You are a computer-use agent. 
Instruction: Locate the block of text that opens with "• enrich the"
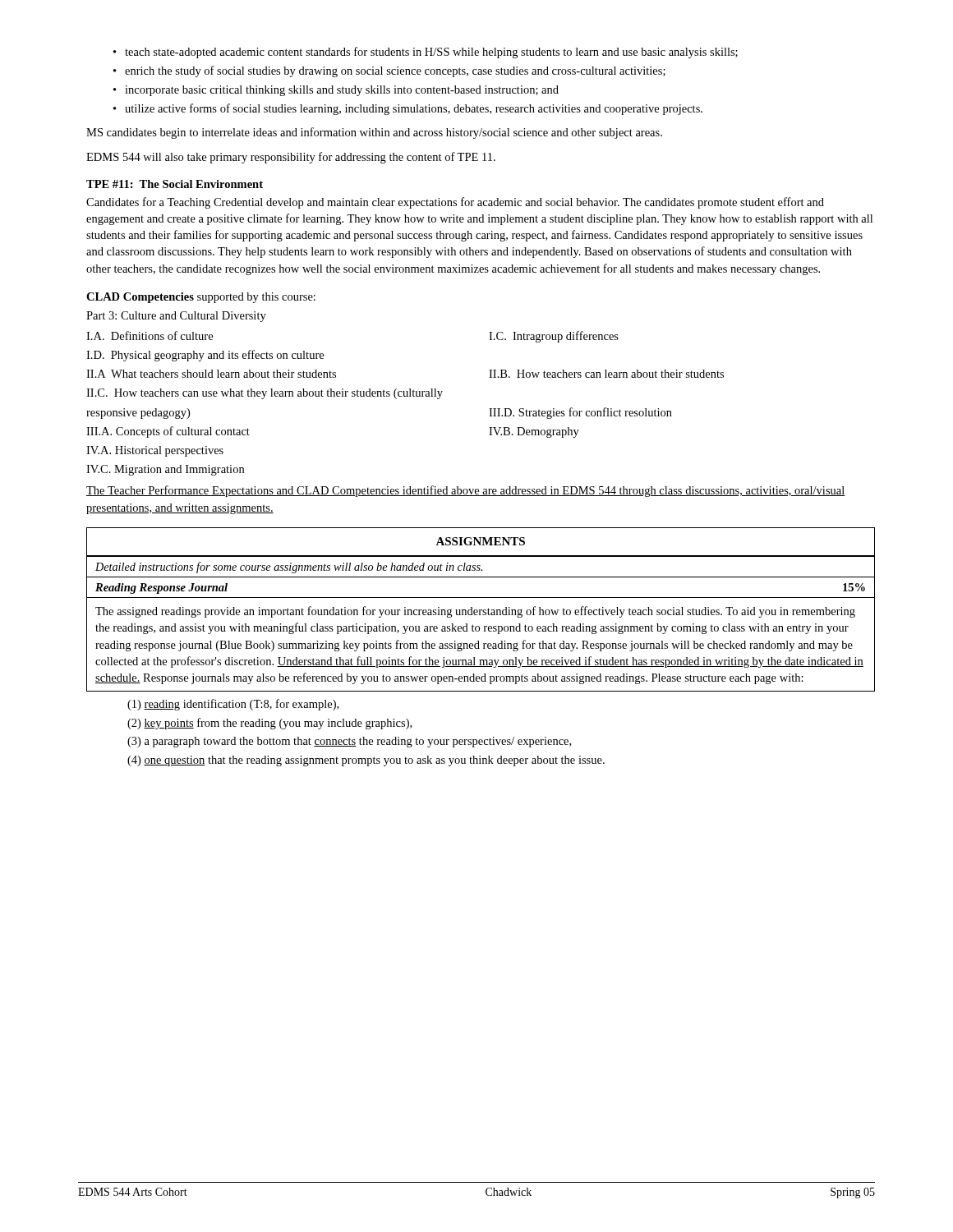point(494,71)
